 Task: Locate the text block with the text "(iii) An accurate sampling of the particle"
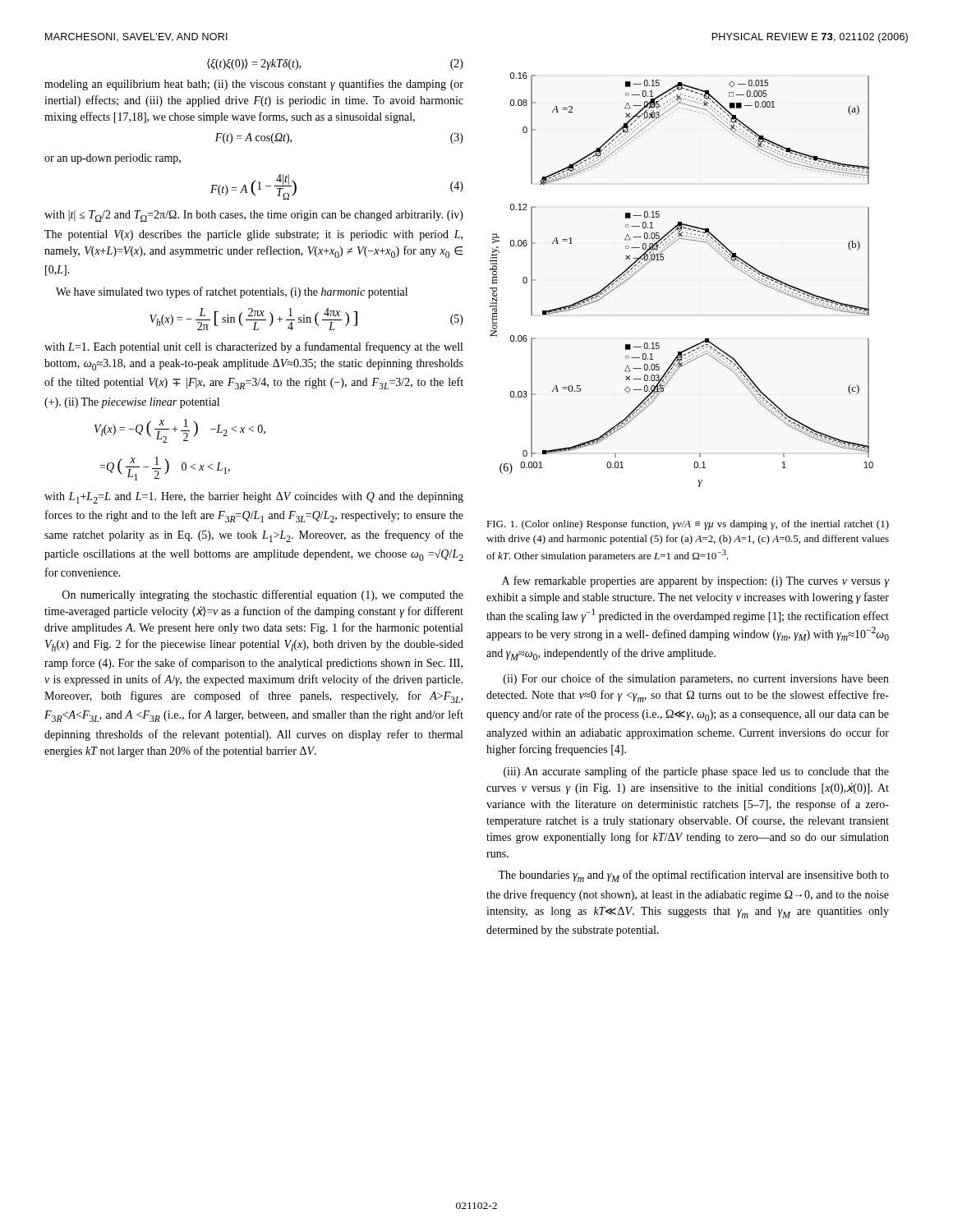click(688, 813)
